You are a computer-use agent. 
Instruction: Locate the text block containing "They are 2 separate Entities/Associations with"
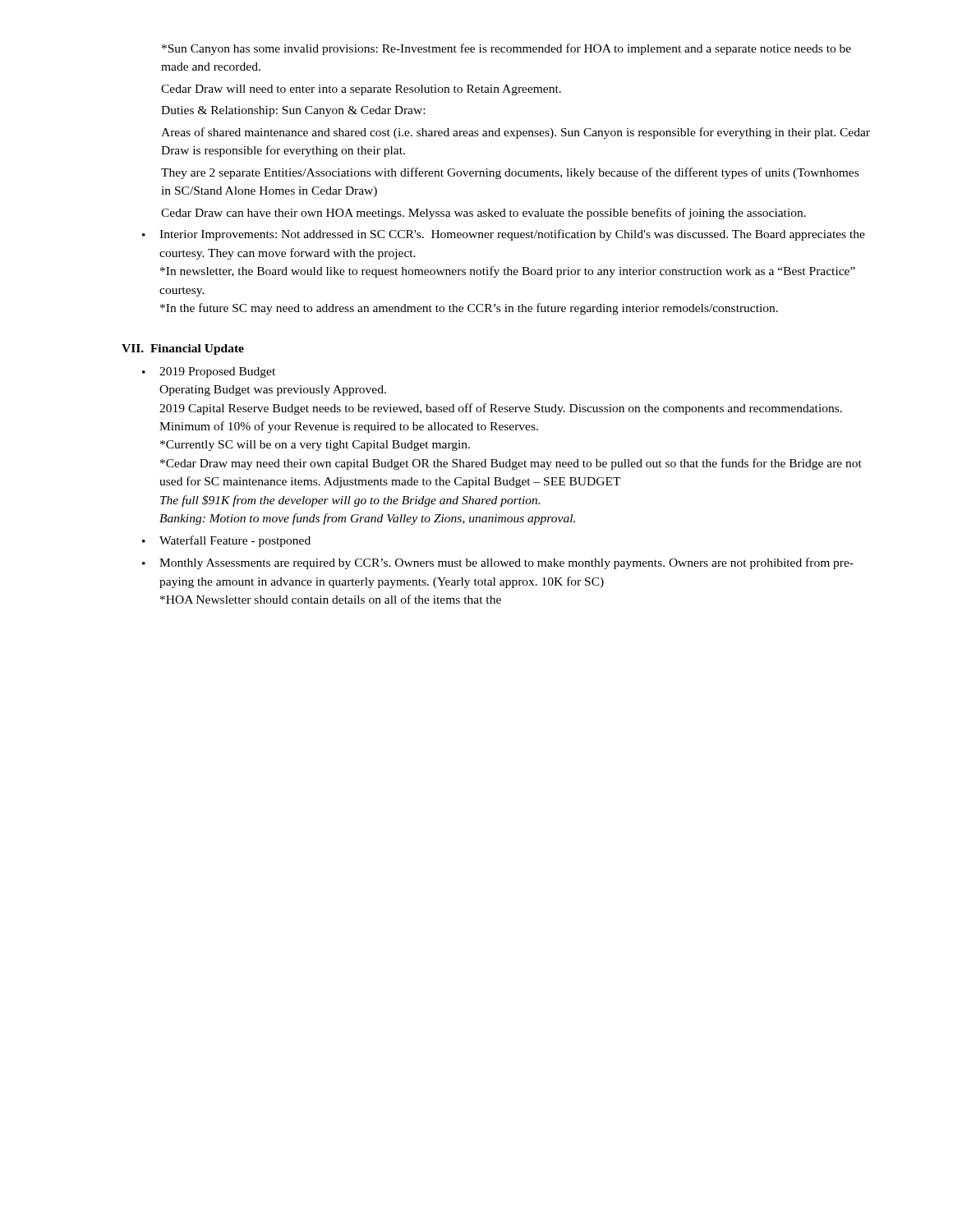click(x=516, y=182)
